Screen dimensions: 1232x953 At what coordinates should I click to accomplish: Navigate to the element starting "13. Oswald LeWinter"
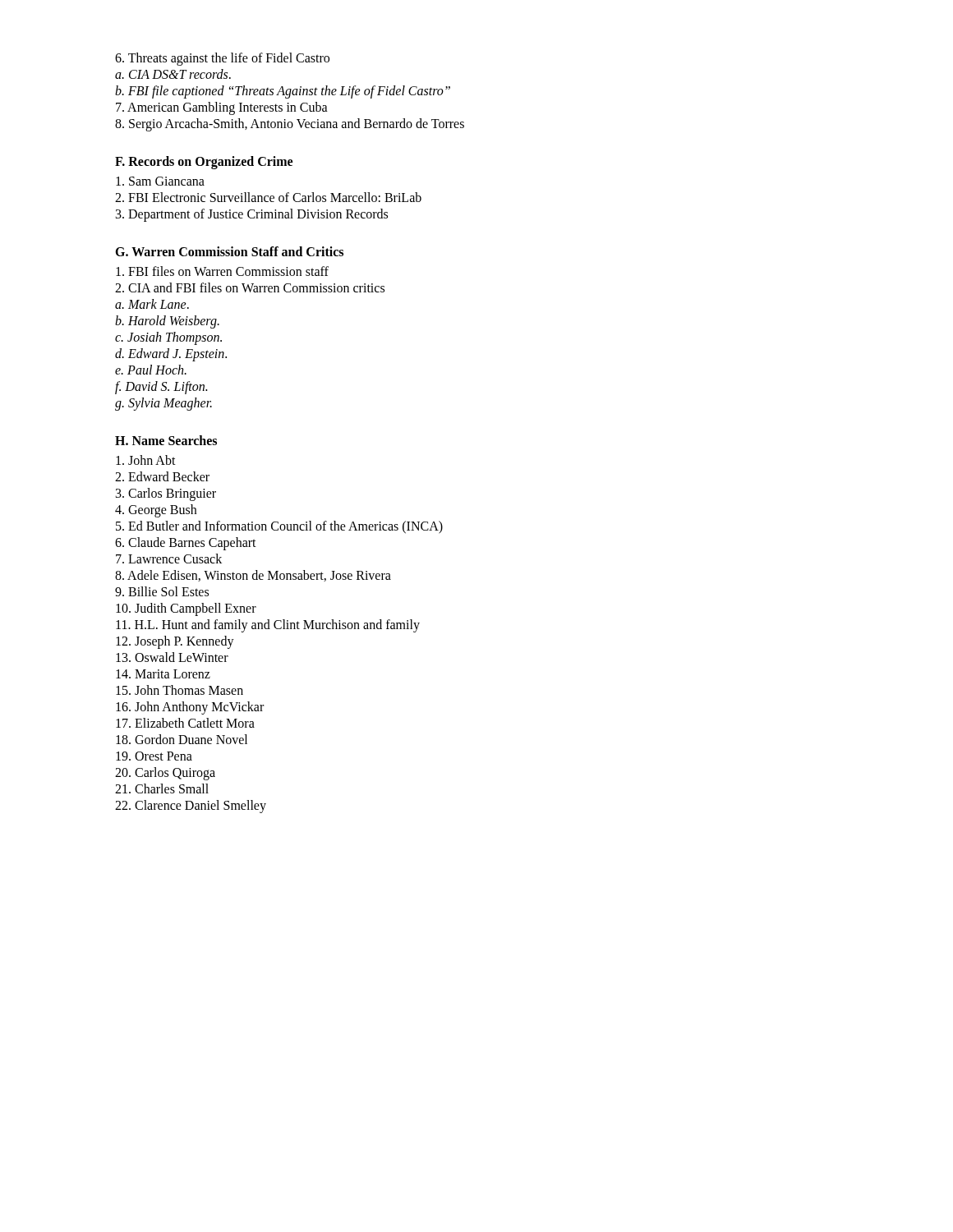(x=172, y=657)
